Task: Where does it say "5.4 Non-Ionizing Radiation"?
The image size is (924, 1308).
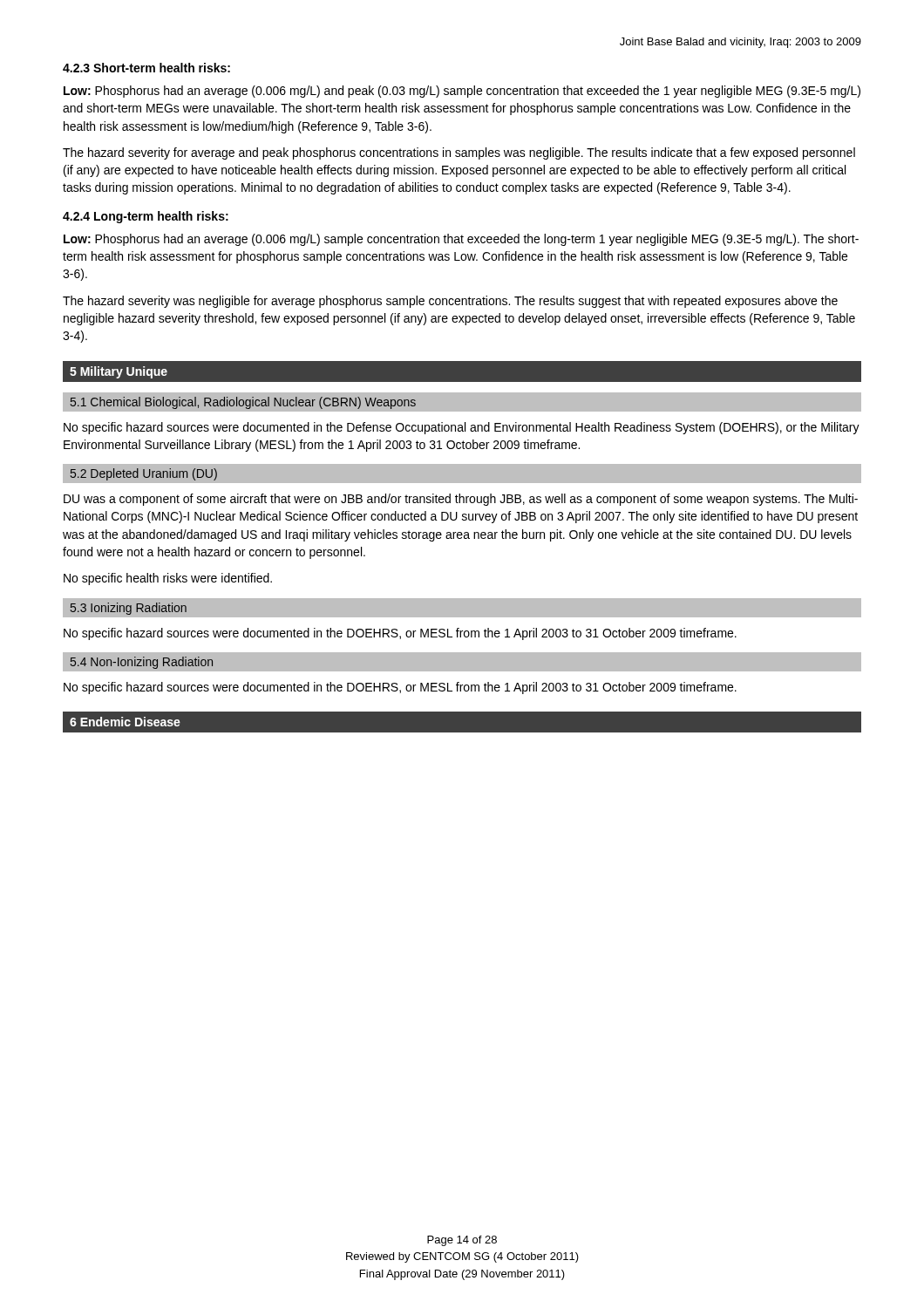Action: [142, 662]
